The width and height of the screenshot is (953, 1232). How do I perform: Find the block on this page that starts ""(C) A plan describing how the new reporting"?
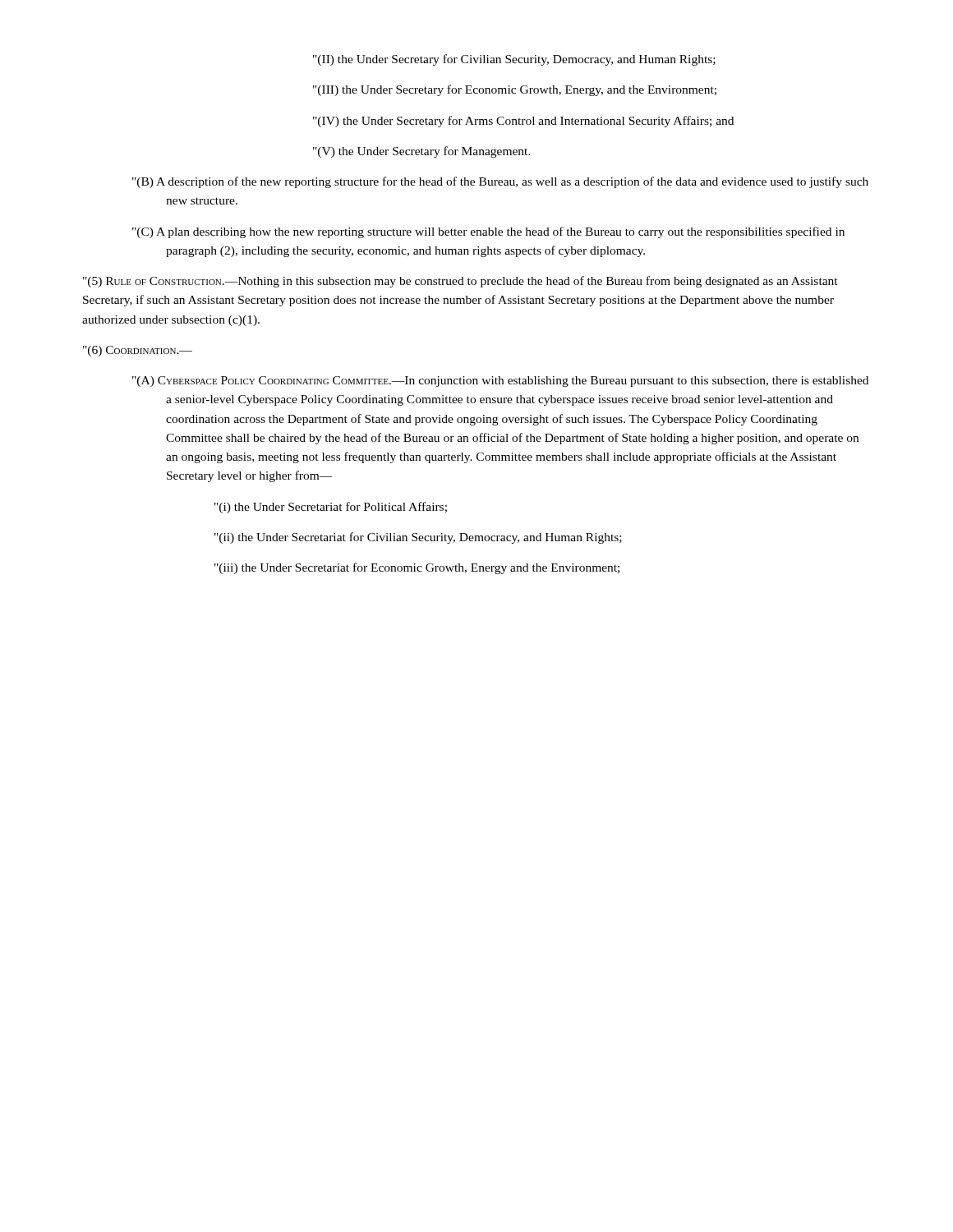click(501, 240)
